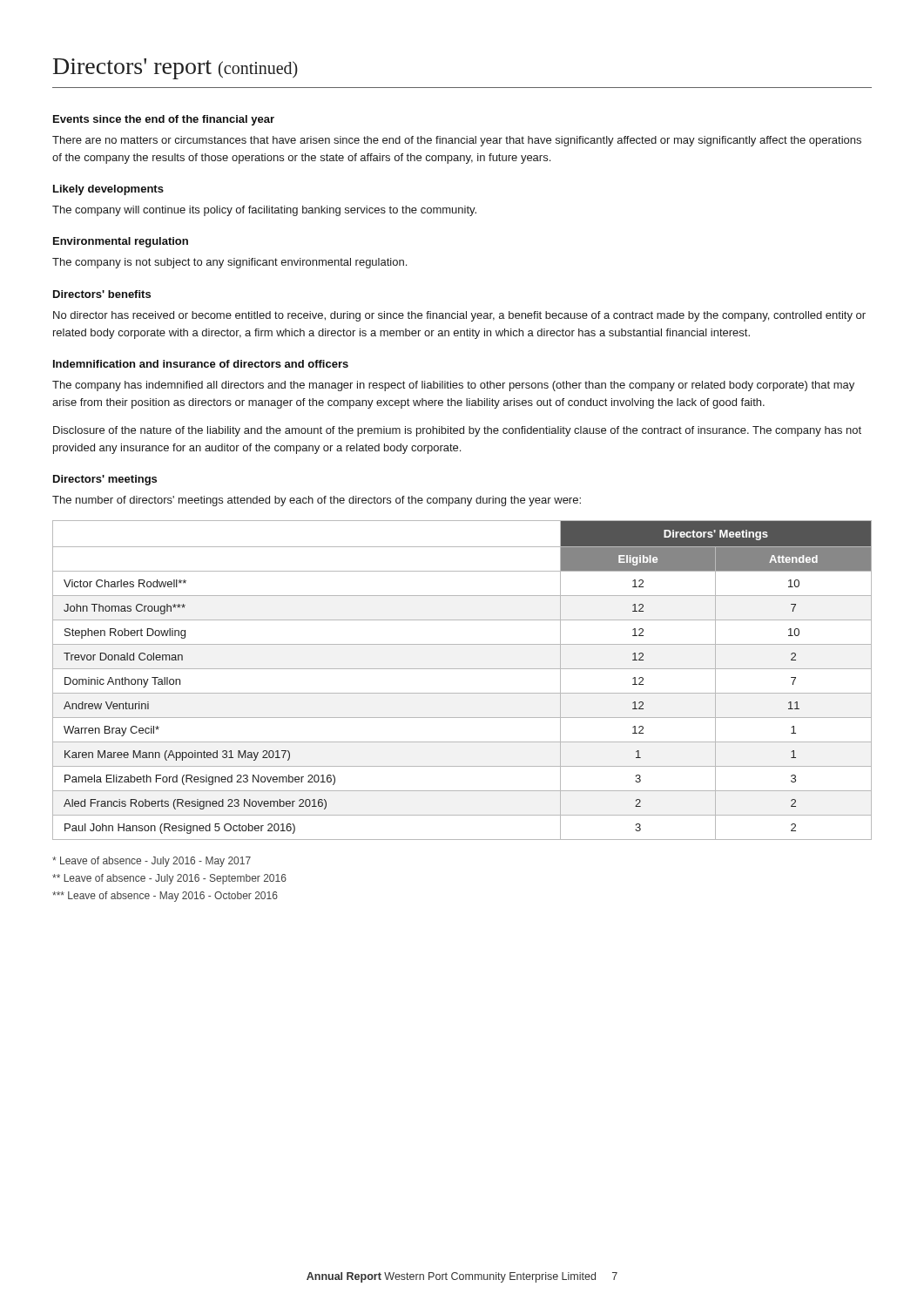Image resolution: width=924 pixels, height=1307 pixels.
Task: Find the section header on this page that starts "Events since the end of"
Action: tap(163, 119)
